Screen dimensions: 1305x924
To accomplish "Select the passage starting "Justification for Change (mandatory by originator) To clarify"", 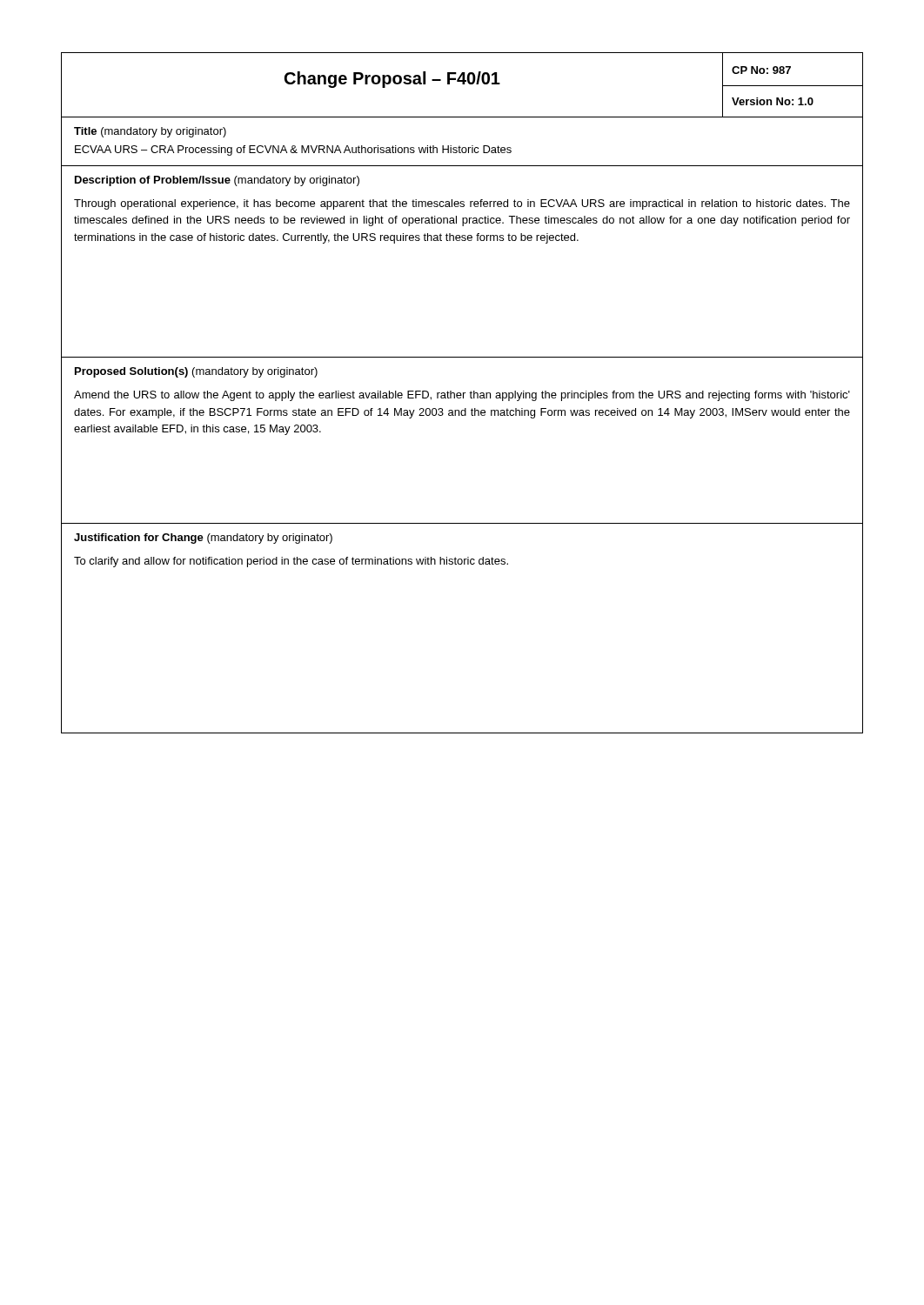I will (x=203, y=539).
